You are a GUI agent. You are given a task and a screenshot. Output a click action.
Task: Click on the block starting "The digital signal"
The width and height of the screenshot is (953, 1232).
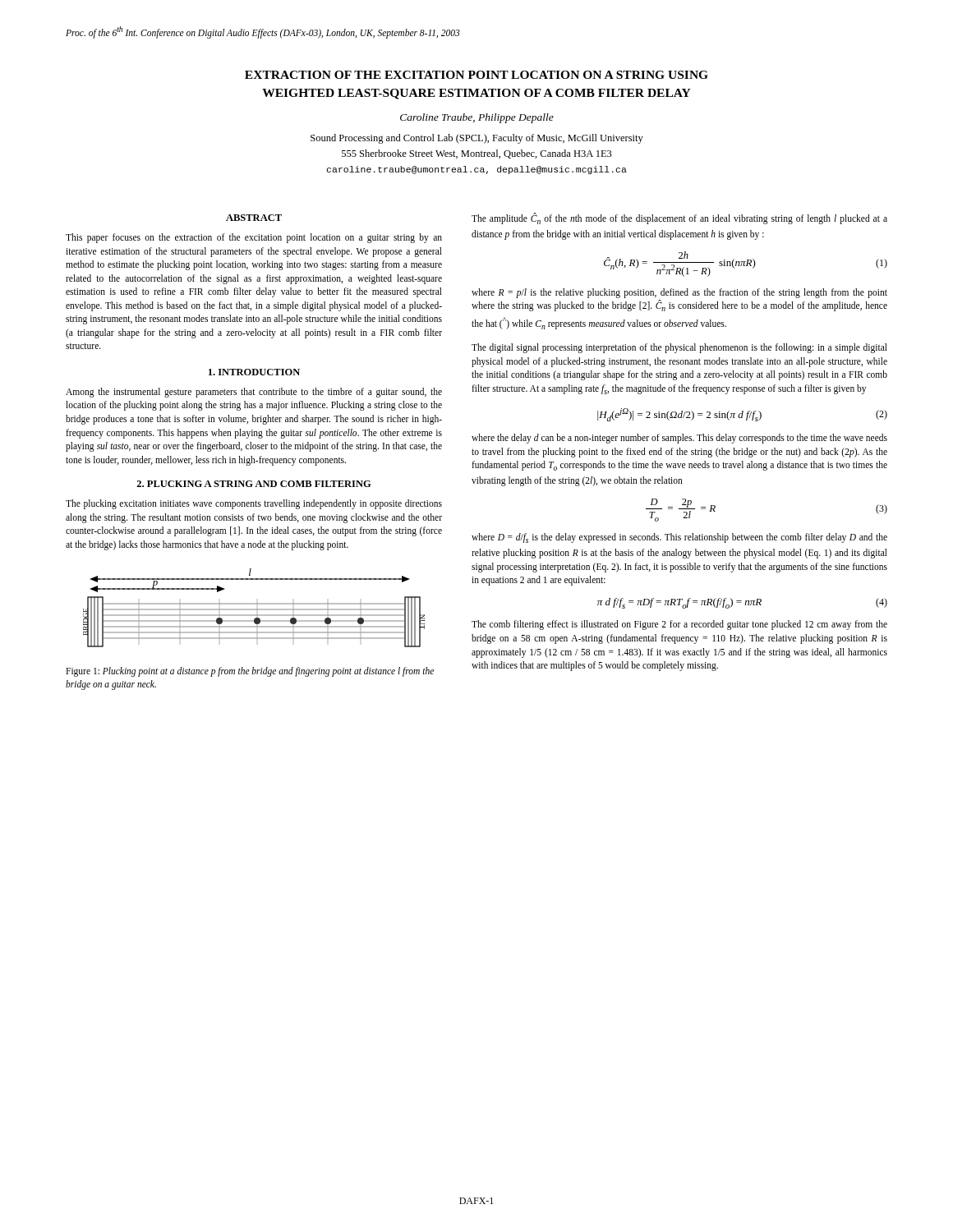[x=679, y=369]
